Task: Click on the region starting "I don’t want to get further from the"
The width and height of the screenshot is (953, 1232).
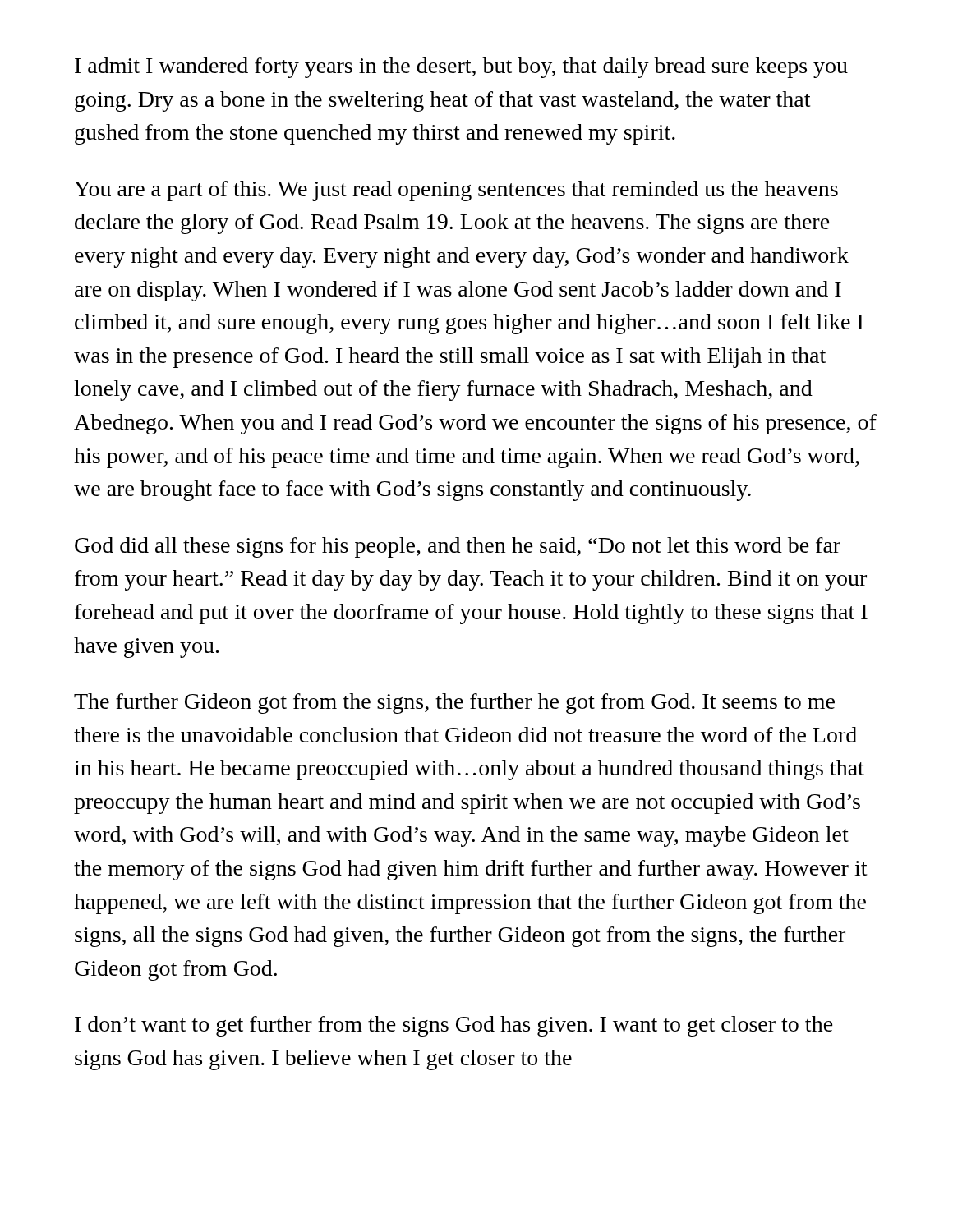Action: coord(476,1041)
